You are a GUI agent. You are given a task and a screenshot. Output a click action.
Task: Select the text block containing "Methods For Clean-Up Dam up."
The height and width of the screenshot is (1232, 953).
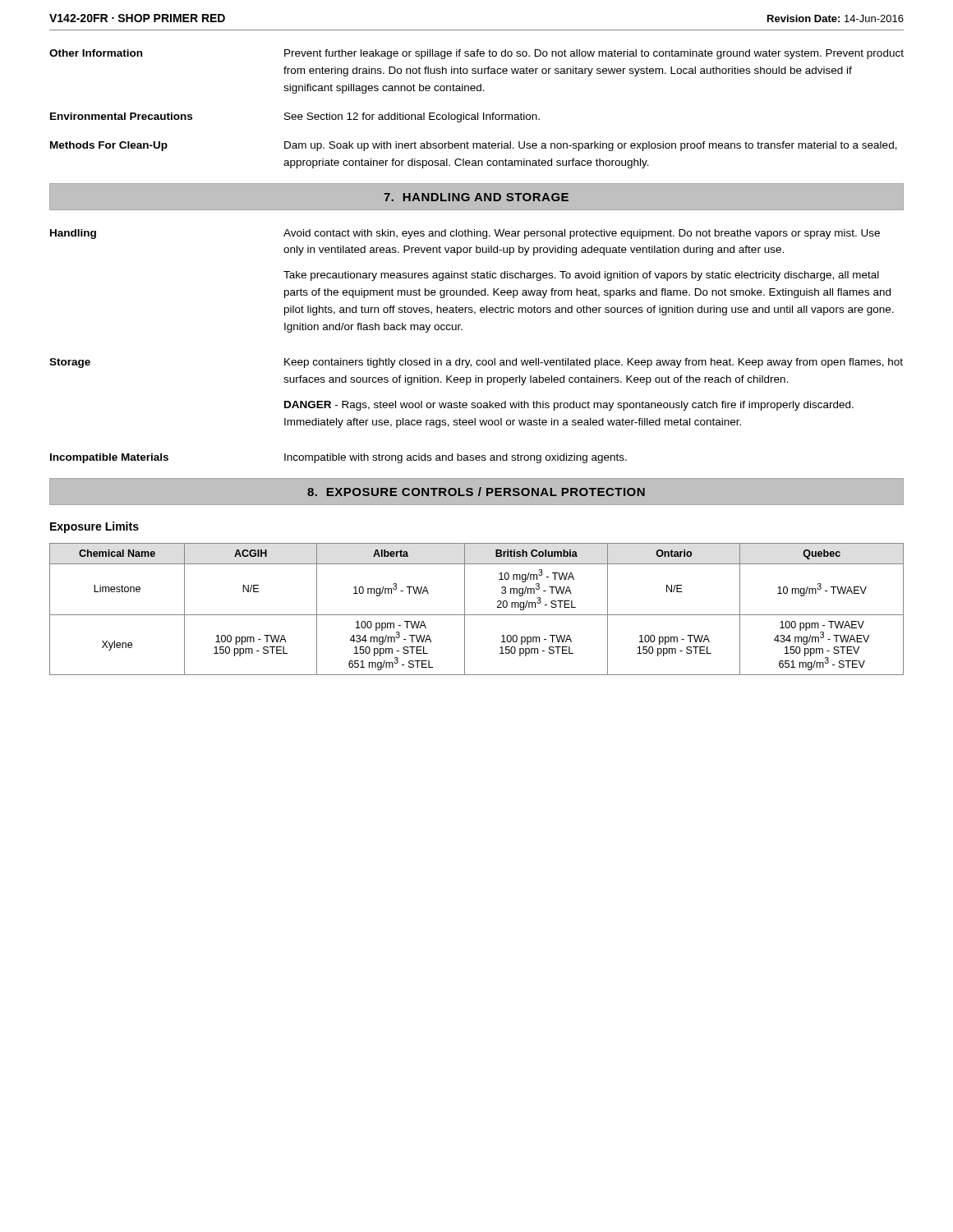[476, 154]
